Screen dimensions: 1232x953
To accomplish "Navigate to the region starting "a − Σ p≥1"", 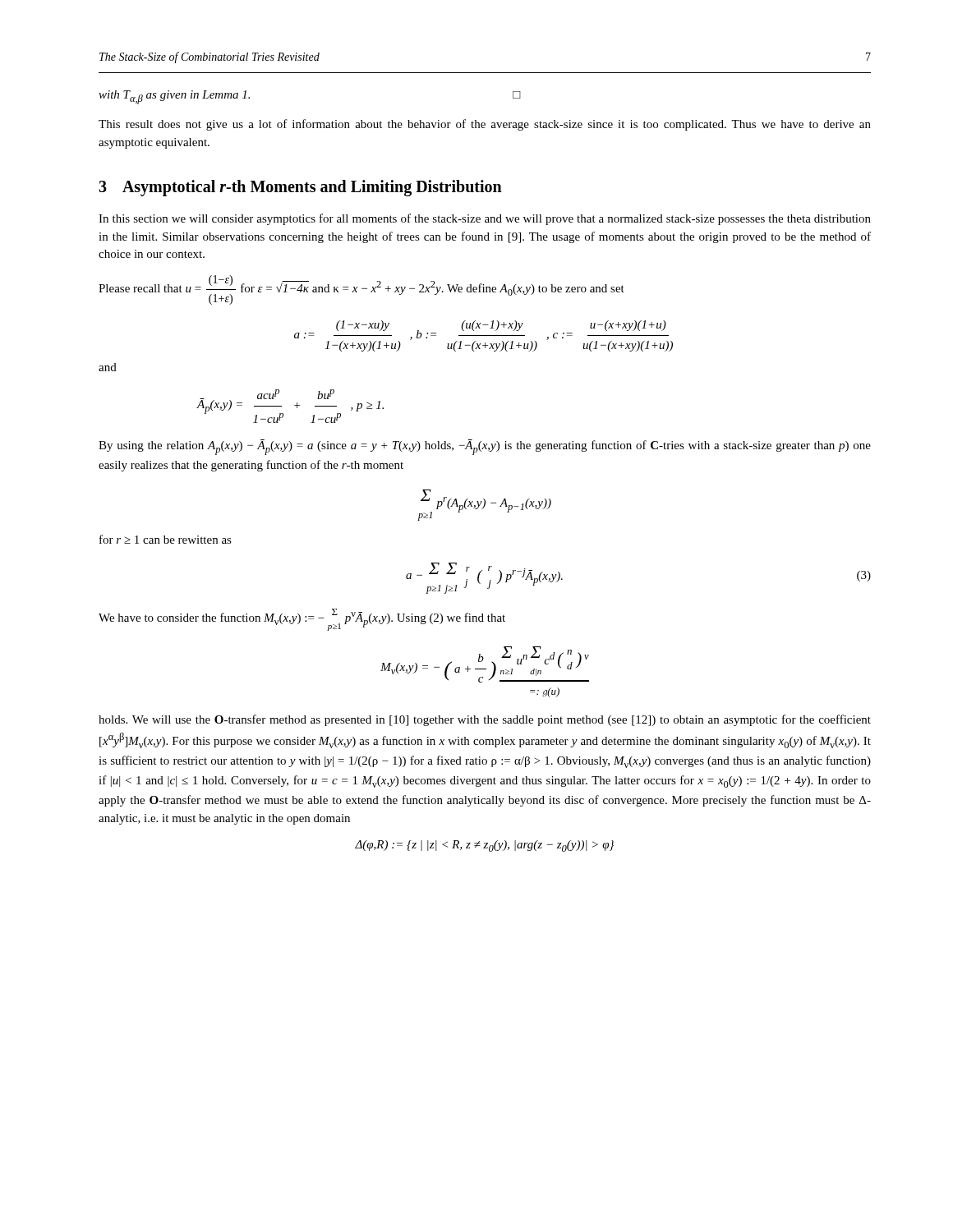I will [x=479, y=578].
